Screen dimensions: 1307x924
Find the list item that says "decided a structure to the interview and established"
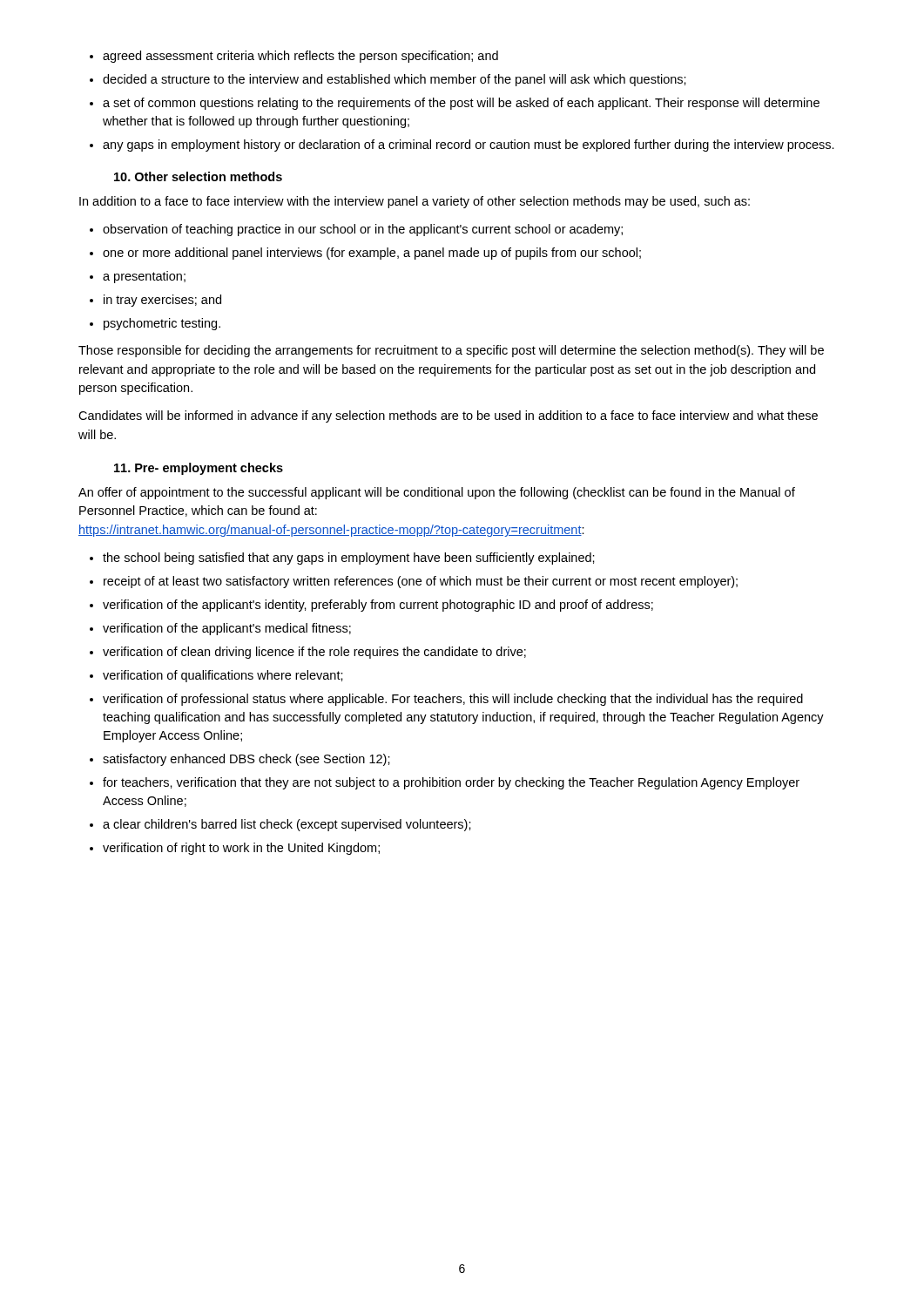click(395, 79)
